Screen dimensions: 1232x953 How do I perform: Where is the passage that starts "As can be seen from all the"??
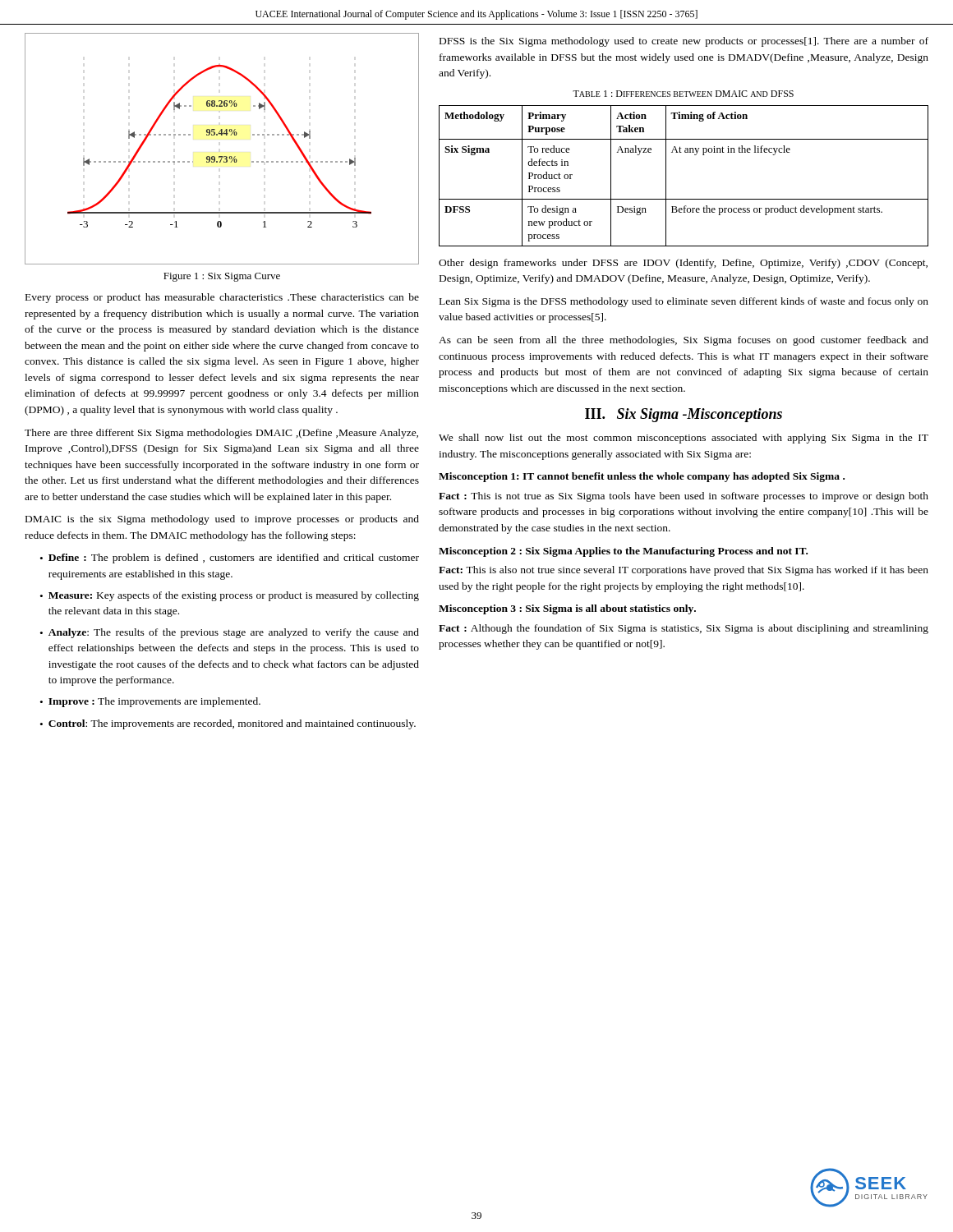683,364
